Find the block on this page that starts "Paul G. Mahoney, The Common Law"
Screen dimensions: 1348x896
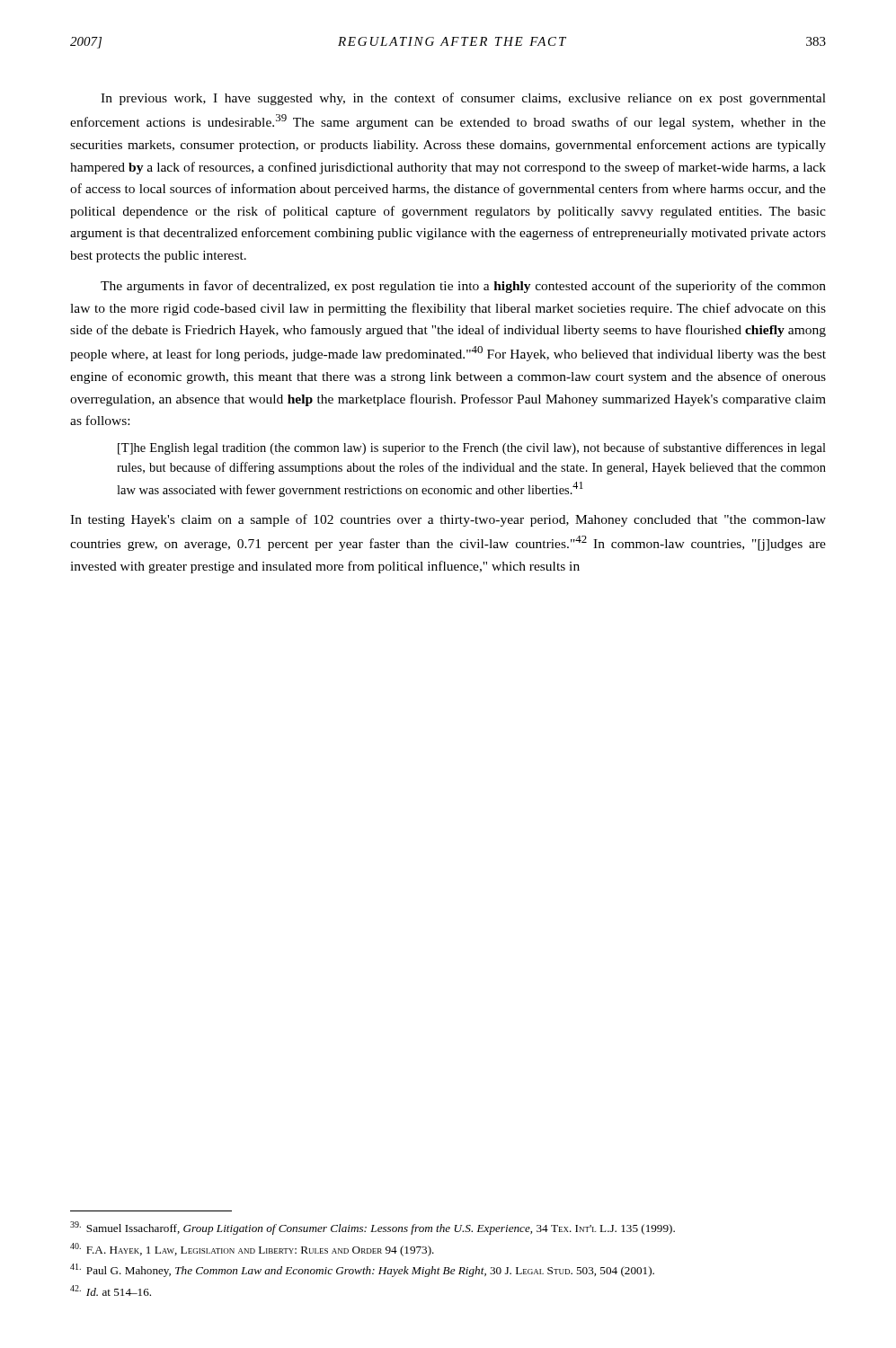363,1270
